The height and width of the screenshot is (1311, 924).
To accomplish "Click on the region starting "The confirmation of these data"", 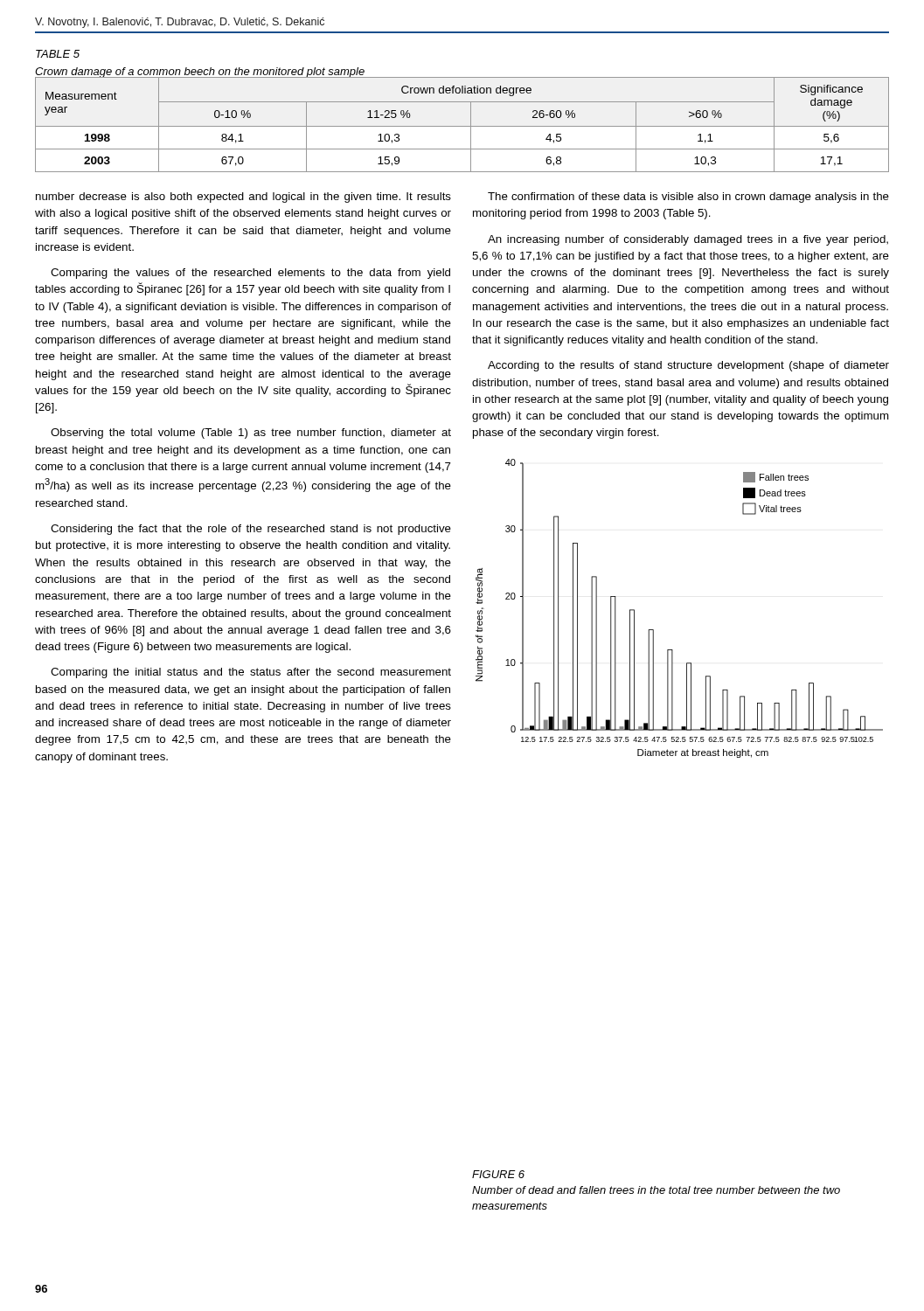I will [x=681, y=315].
